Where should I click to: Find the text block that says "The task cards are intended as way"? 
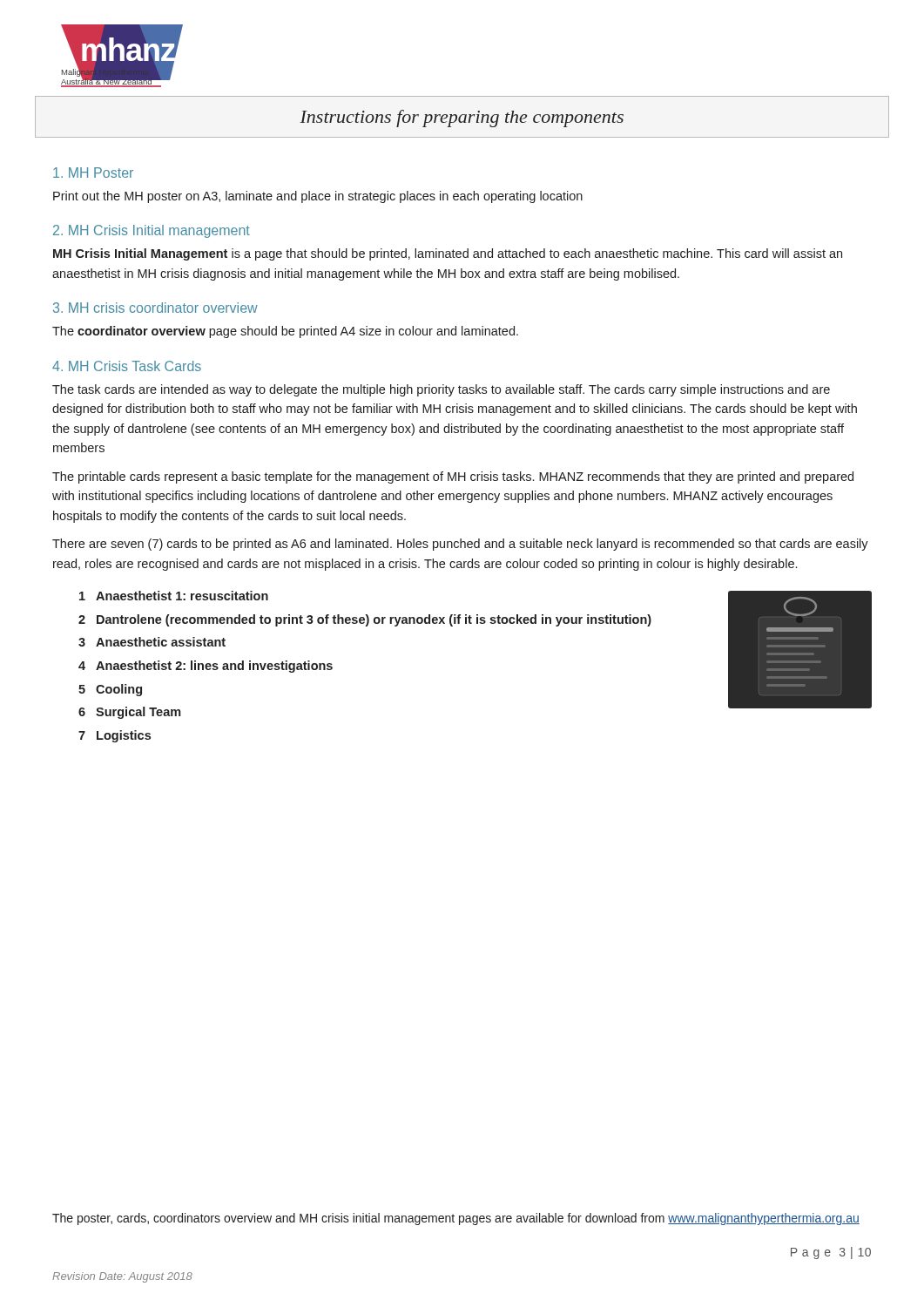[455, 419]
